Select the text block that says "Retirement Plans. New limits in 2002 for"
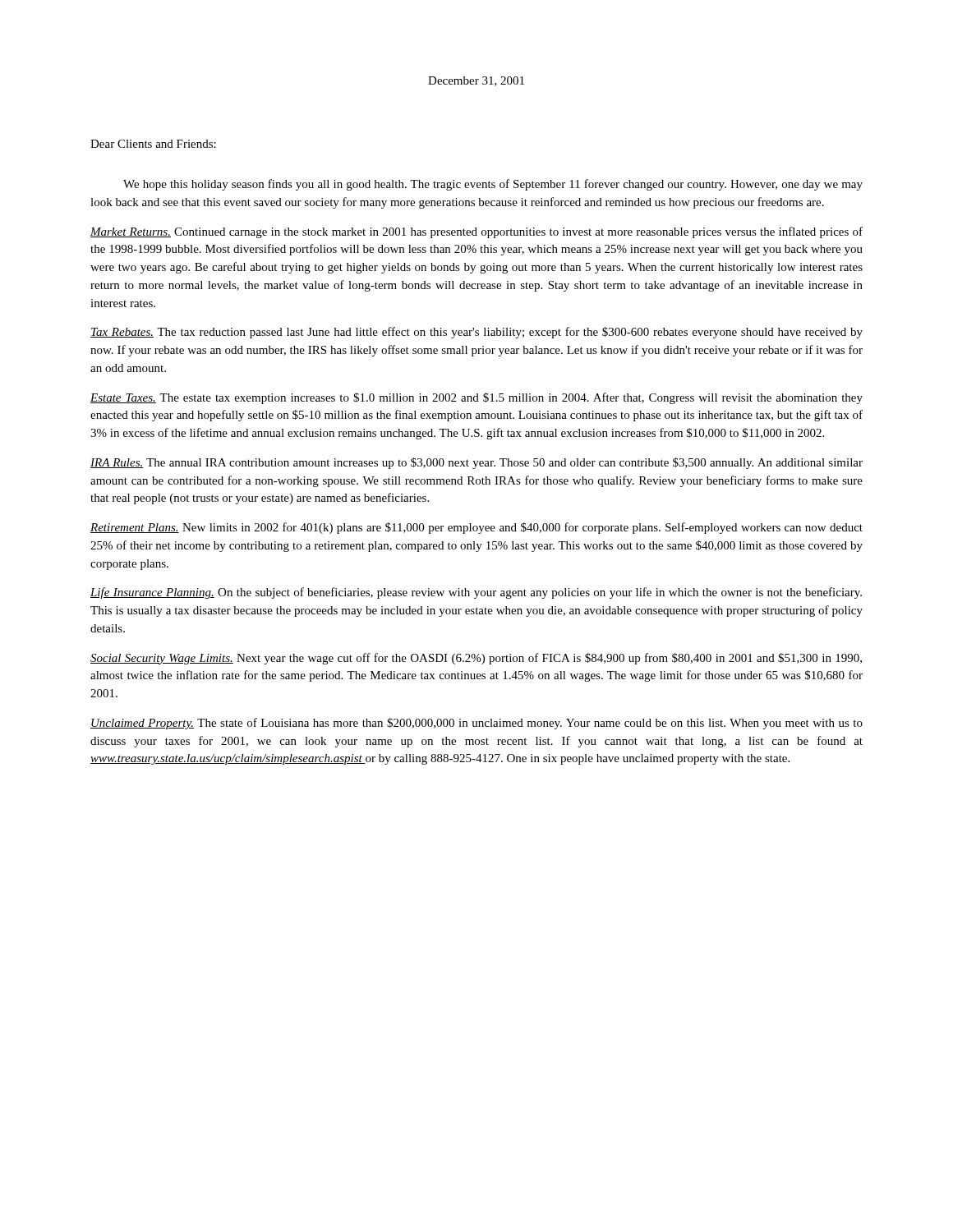 point(476,546)
